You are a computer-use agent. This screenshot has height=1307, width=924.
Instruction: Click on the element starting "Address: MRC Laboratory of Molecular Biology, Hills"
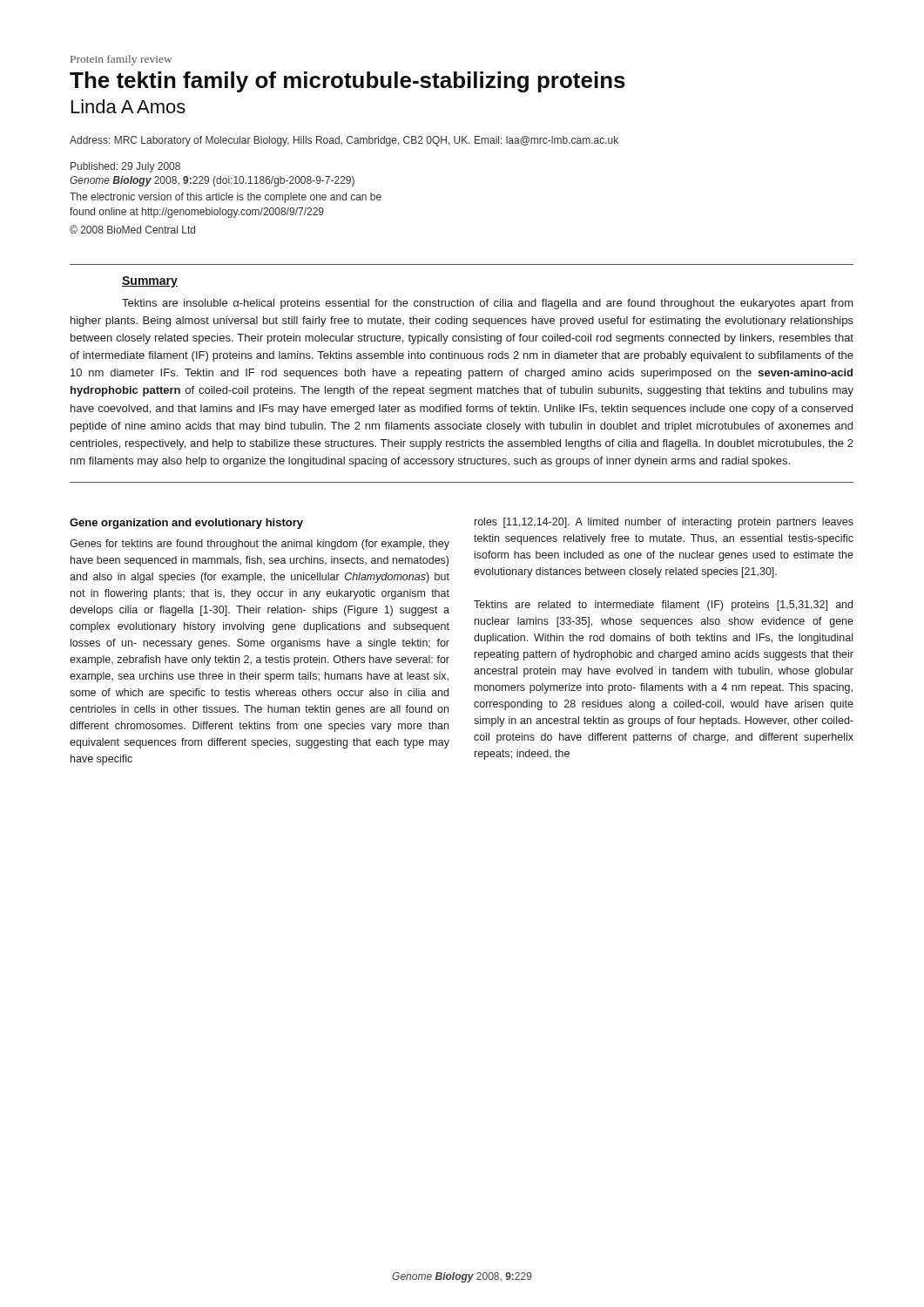(x=344, y=140)
